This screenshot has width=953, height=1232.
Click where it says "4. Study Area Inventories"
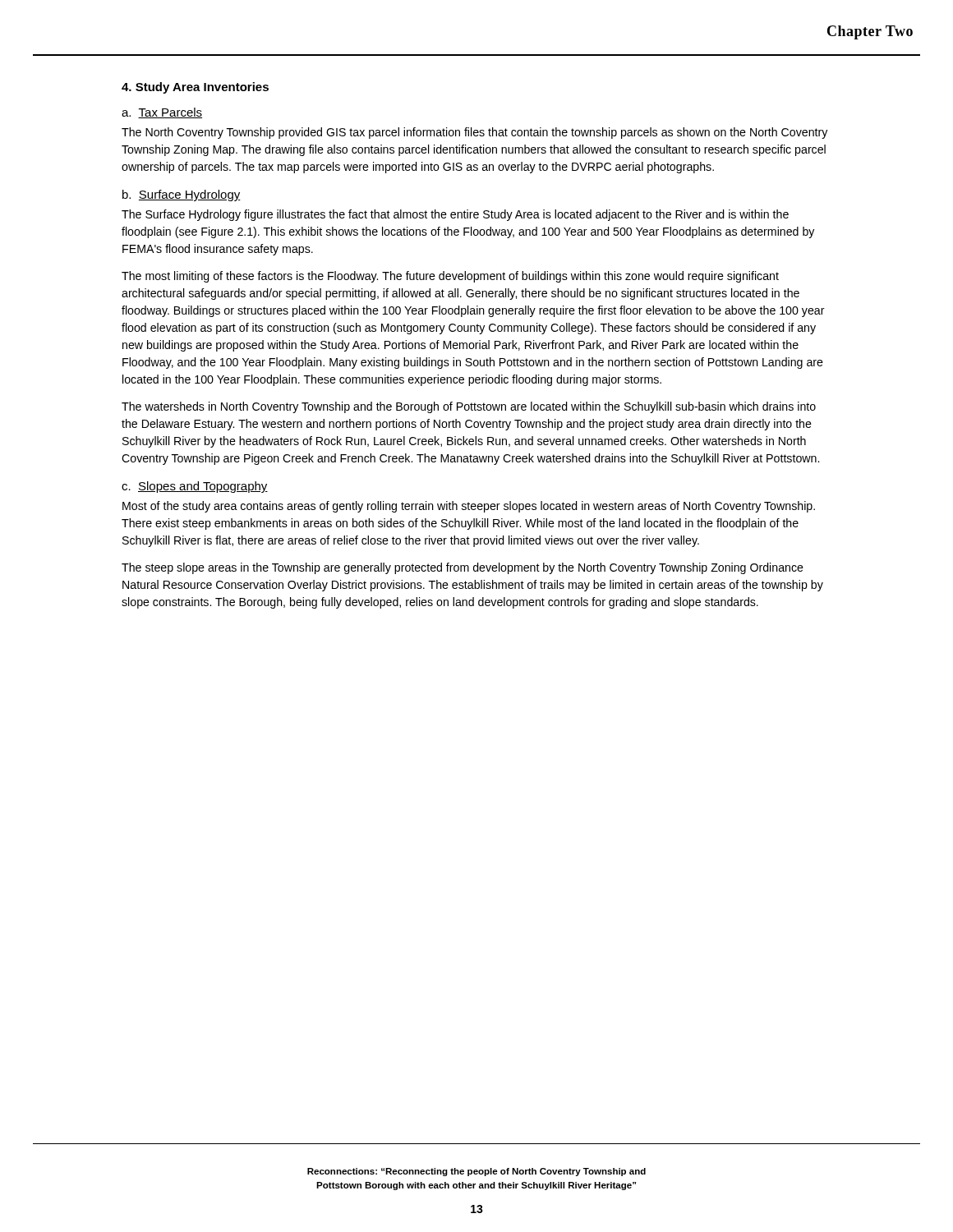(195, 87)
